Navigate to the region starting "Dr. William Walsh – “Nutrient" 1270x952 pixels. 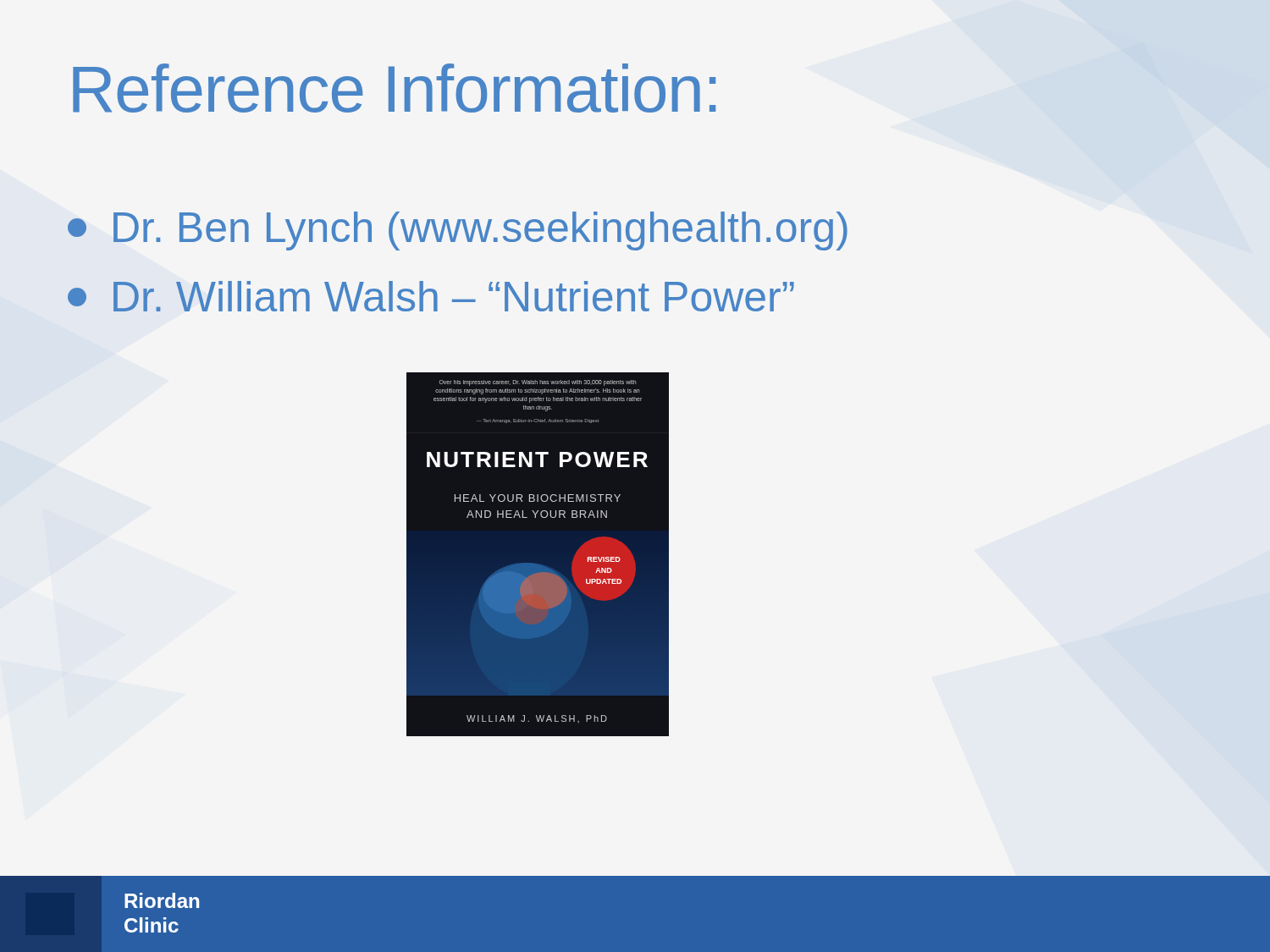tap(432, 297)
